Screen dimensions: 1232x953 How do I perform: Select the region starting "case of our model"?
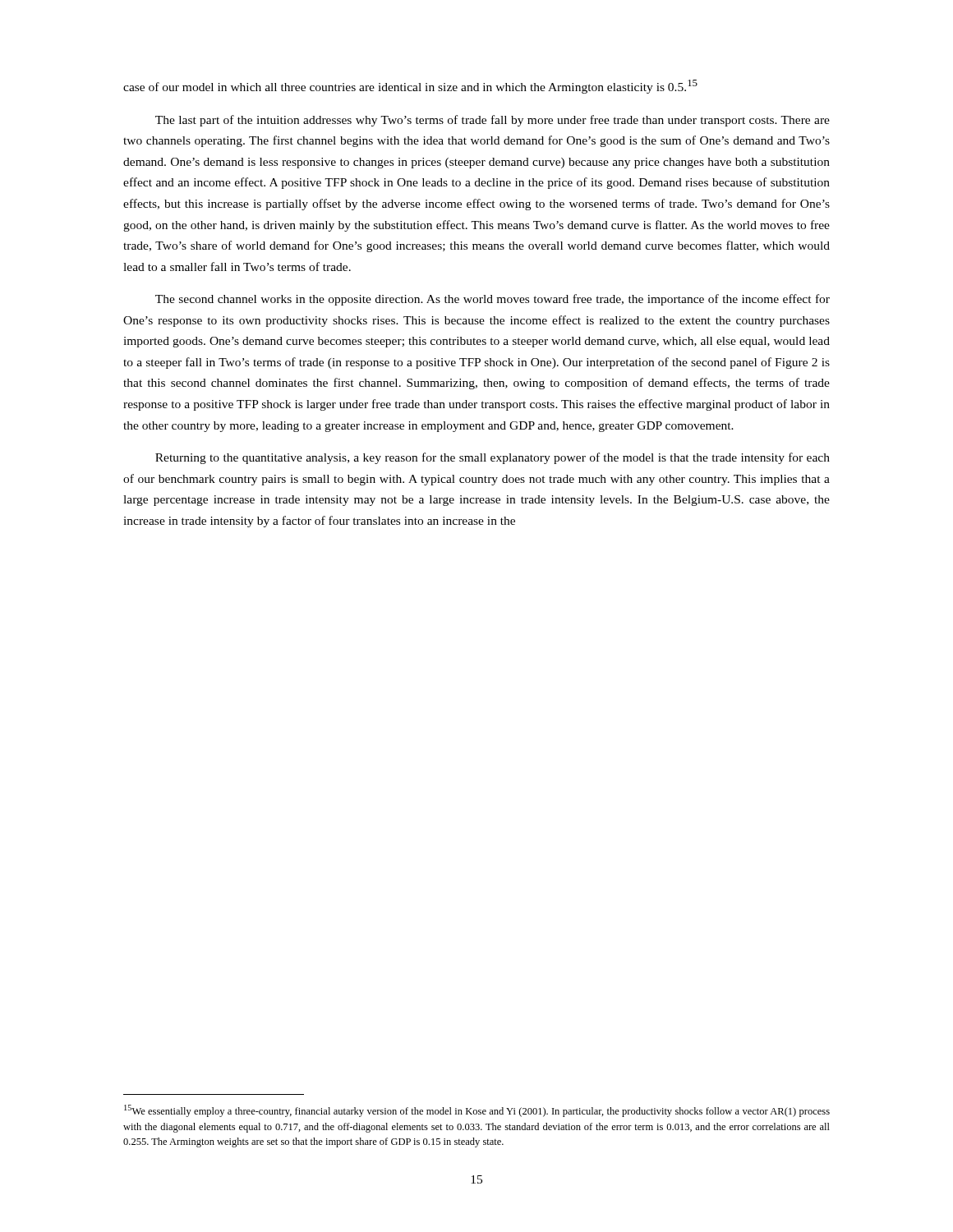[410, 85]
